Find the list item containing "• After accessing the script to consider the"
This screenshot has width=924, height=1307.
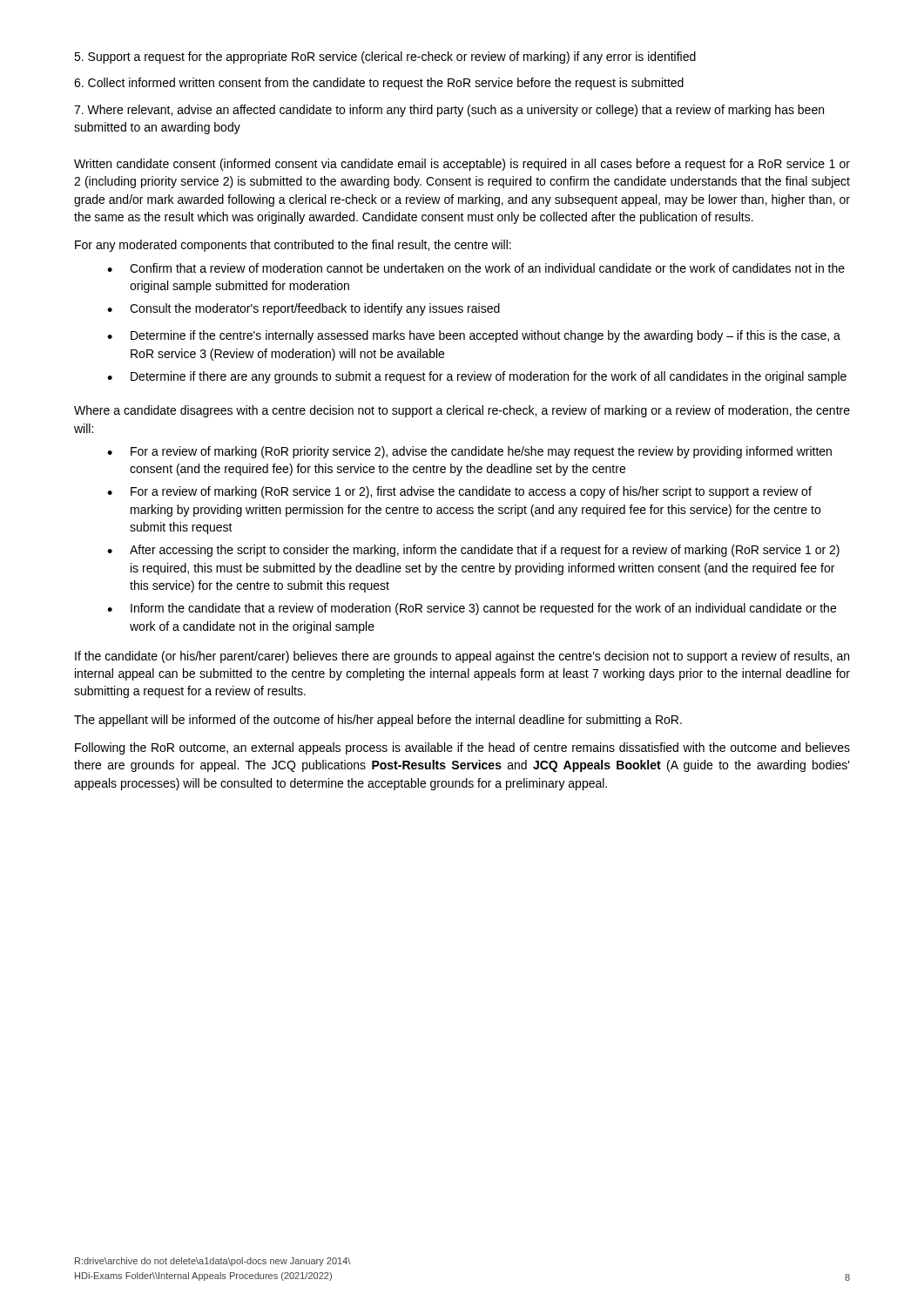[x=479, y=568]
